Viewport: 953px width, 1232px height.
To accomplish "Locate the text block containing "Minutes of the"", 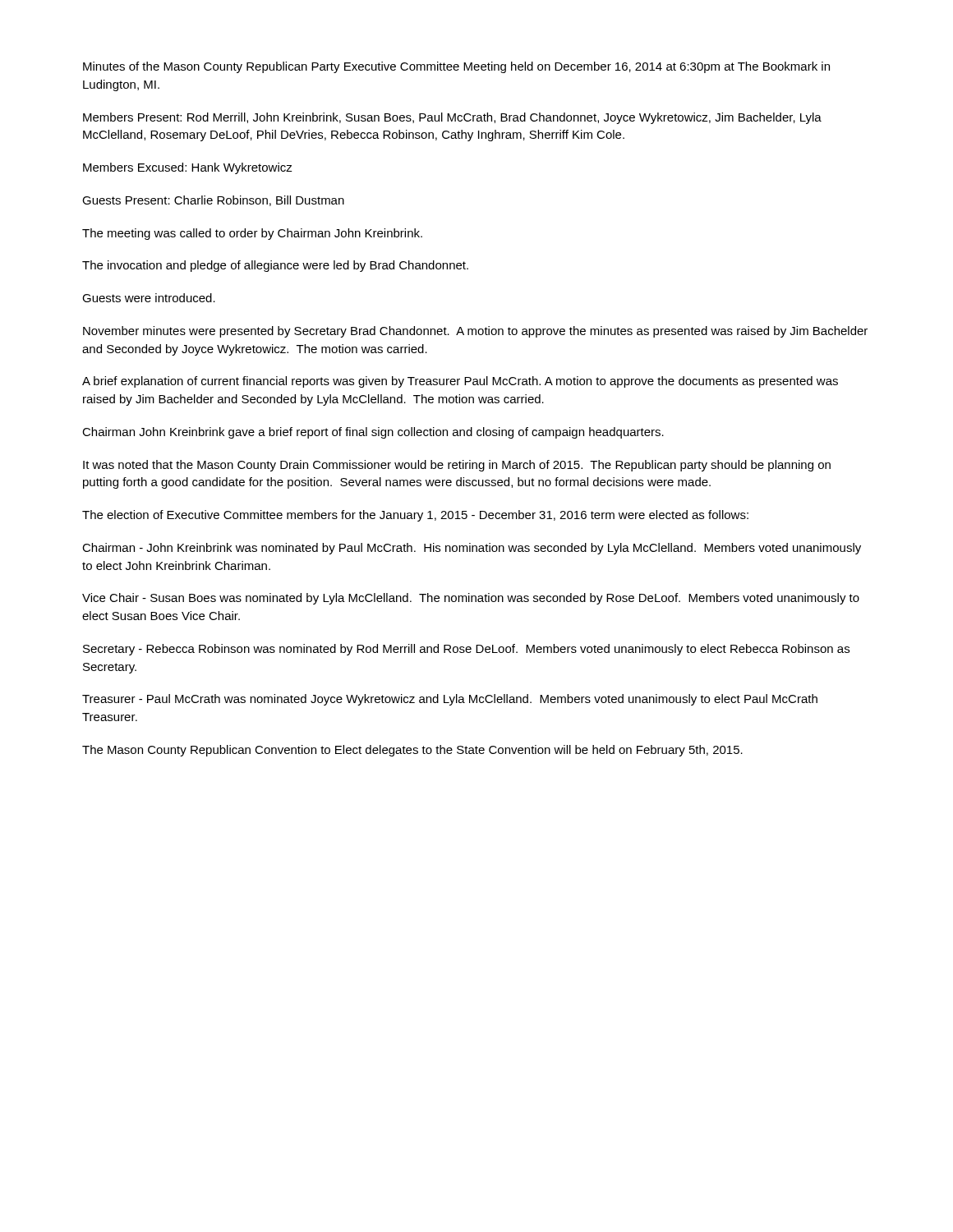I will (456, 75).
